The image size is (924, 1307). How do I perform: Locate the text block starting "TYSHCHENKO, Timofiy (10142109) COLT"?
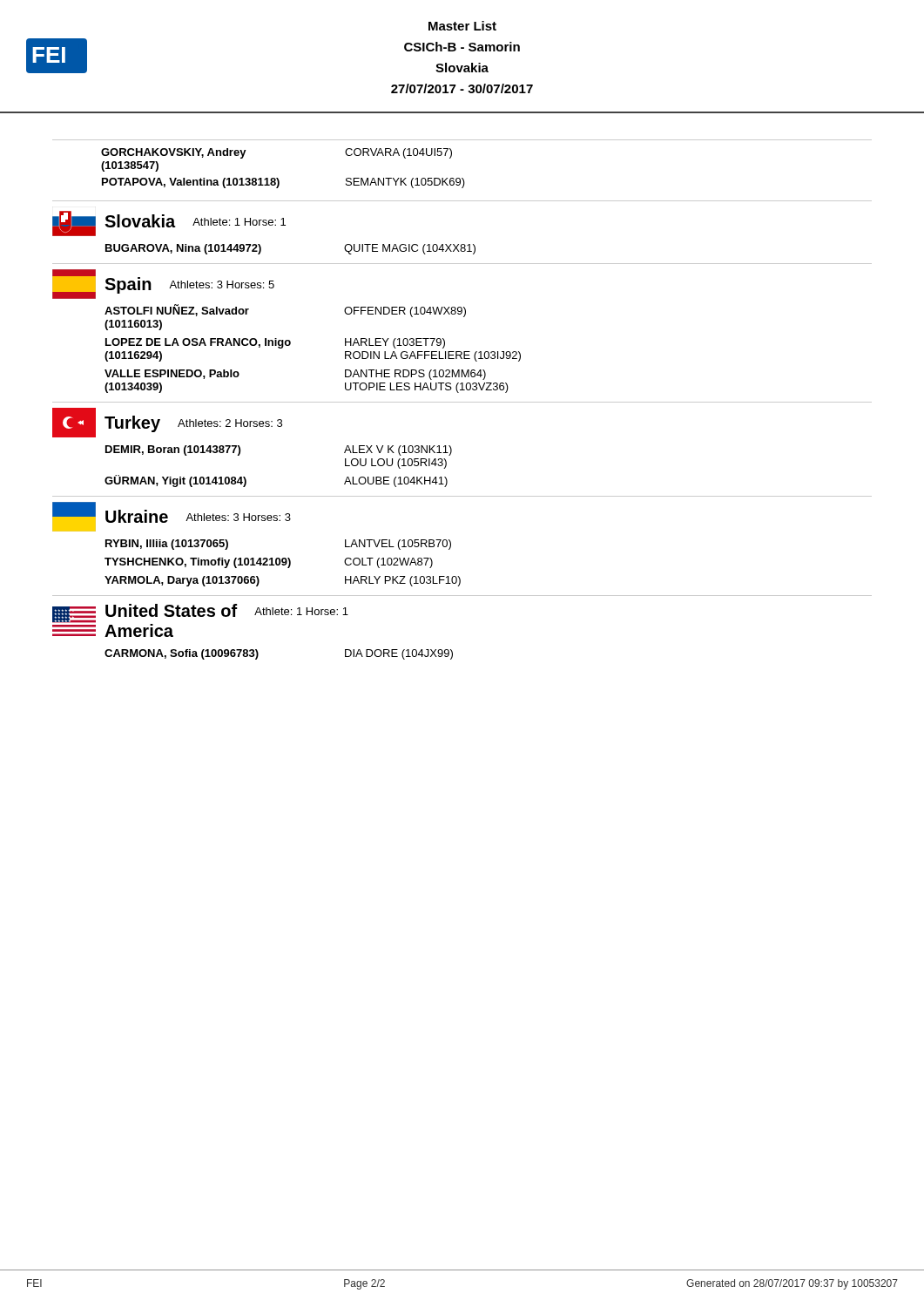click(x=269, y=562)
